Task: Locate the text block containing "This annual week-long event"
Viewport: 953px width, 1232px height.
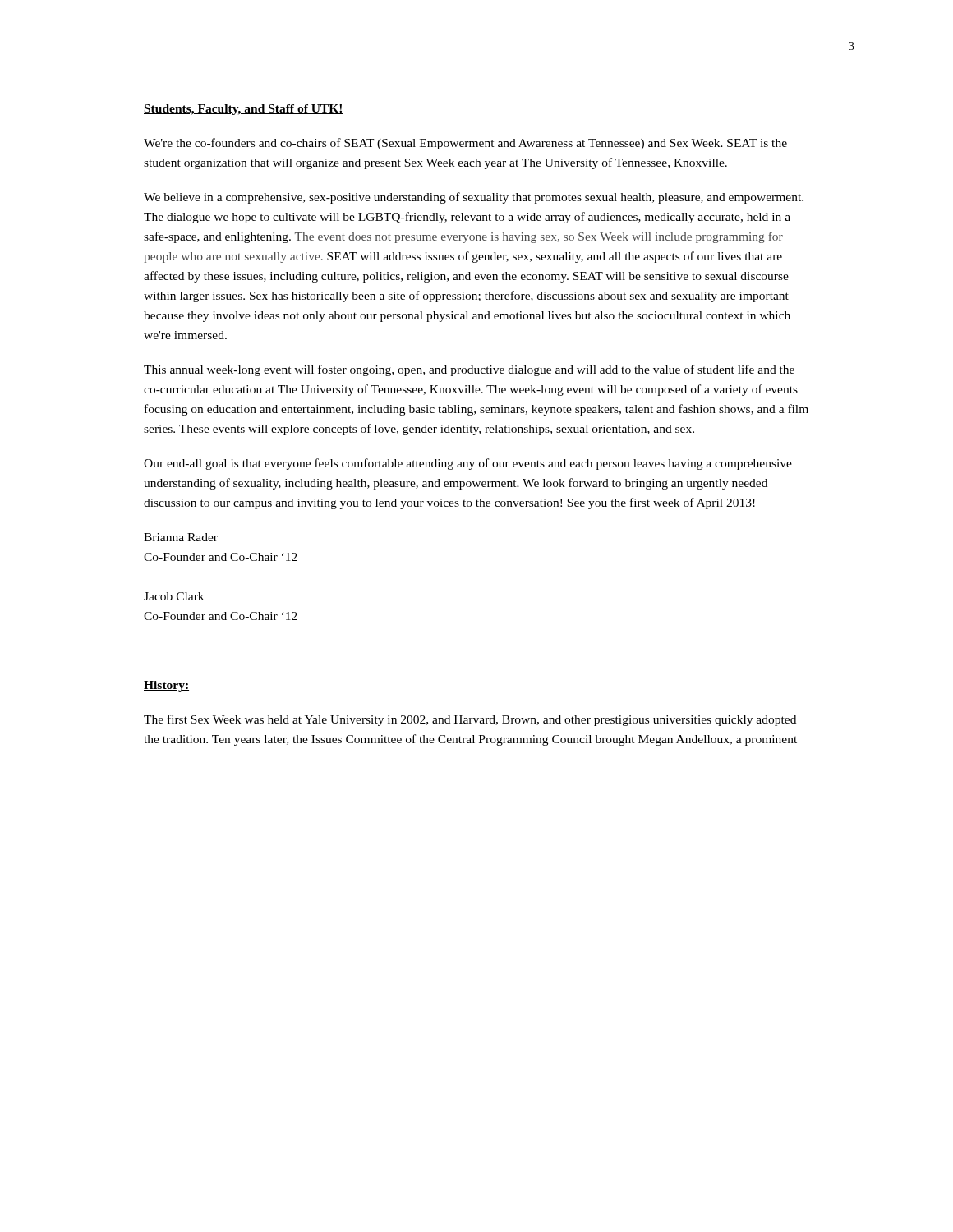Action: pyautogui.click(x=476, y=399)
